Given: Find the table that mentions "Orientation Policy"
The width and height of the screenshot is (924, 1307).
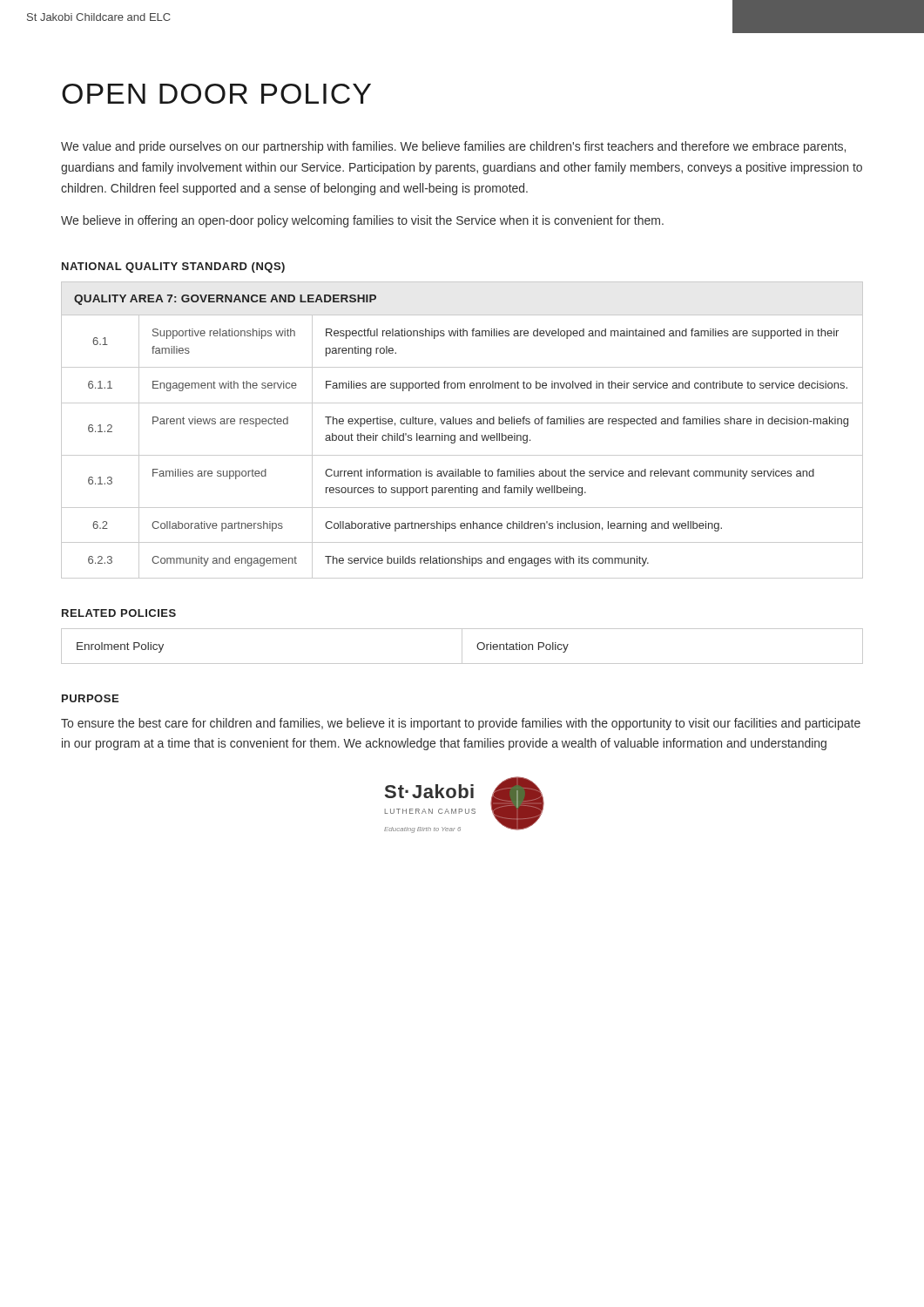Looking at the screenshot, I should [462, 646].
